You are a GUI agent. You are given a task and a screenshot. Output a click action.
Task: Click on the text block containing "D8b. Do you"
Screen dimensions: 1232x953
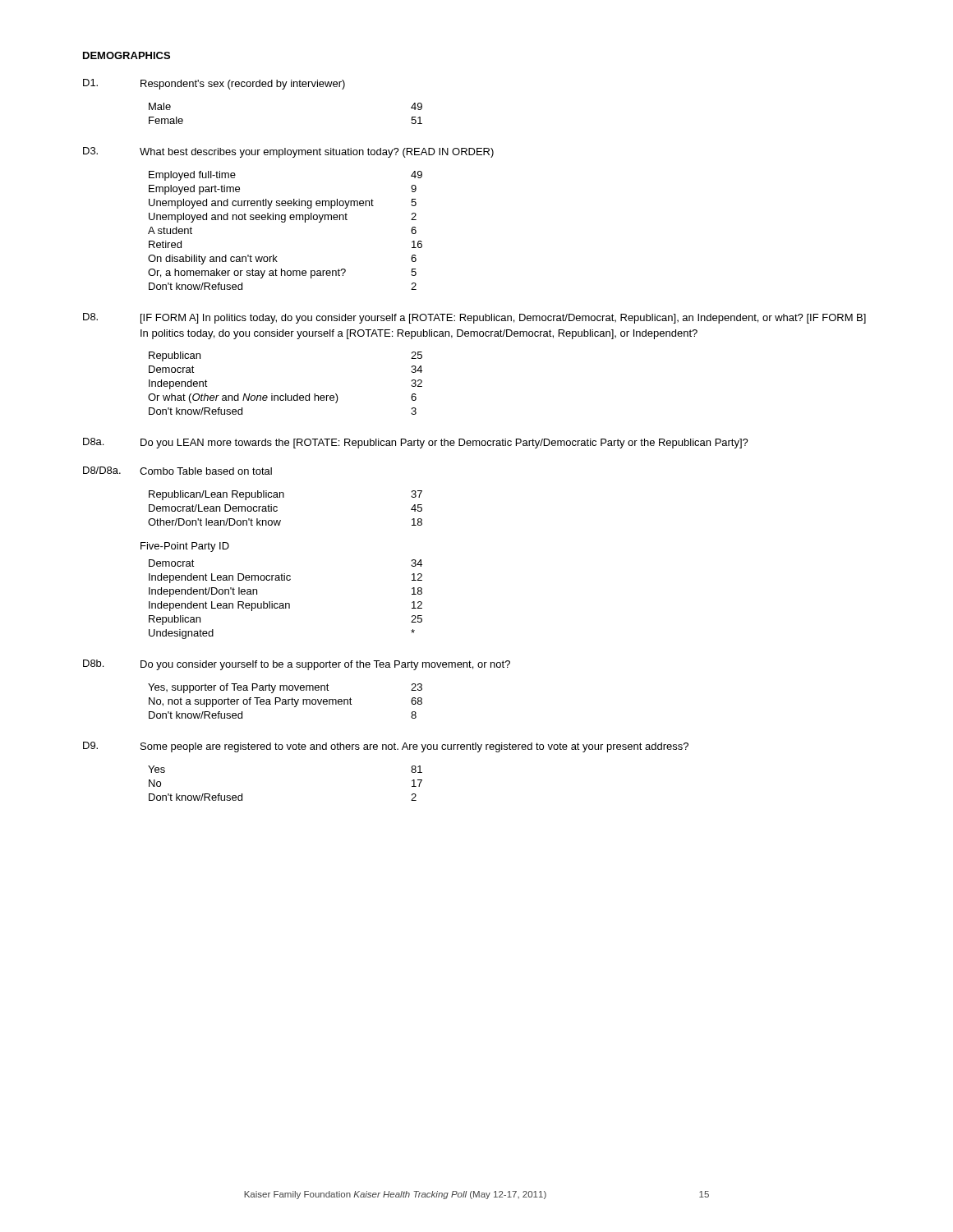(297, 665)
